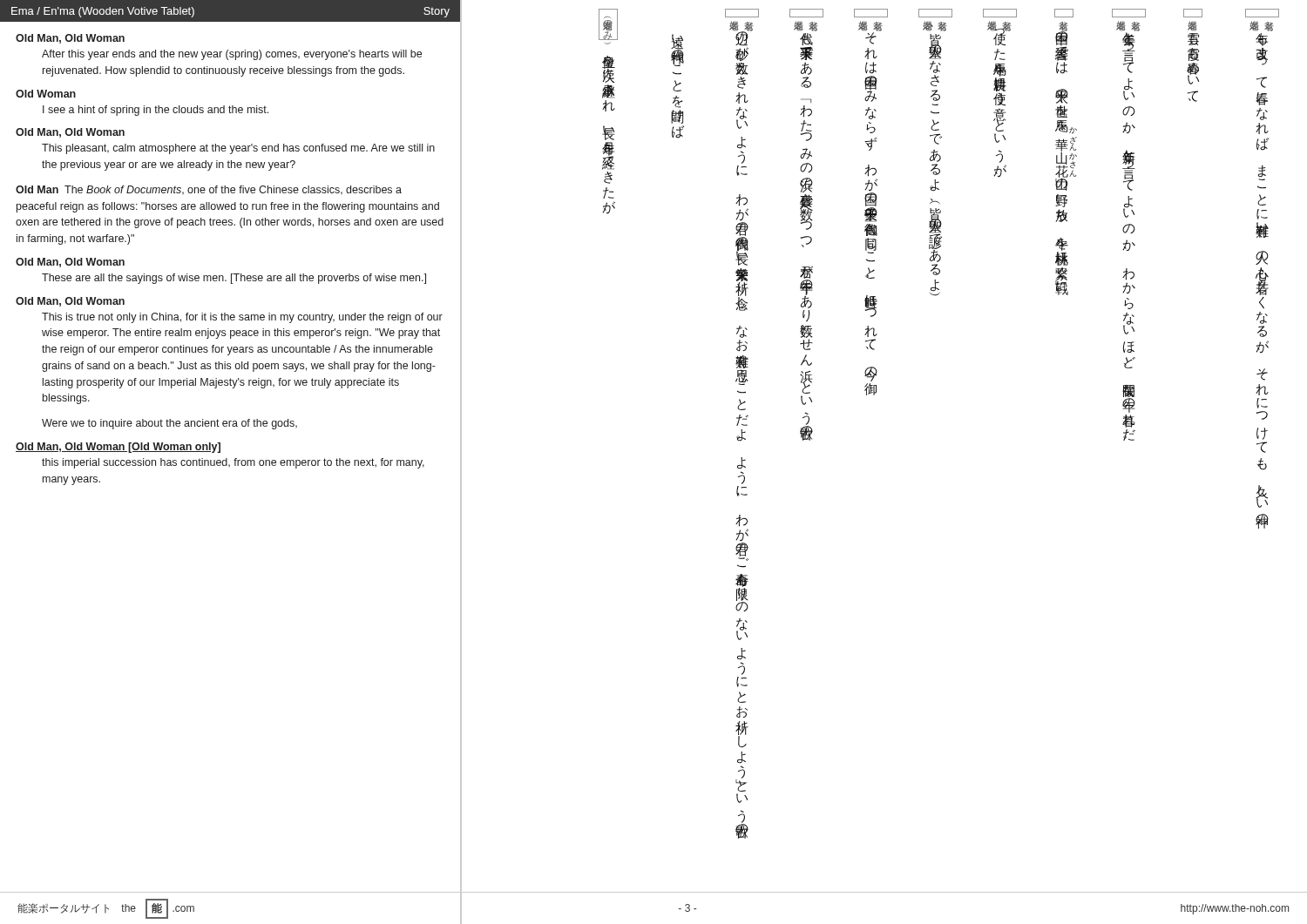Locate the text block with the text "Old Man The Book of Documents, one of"
1307x924 pixels.
point(230,214)
